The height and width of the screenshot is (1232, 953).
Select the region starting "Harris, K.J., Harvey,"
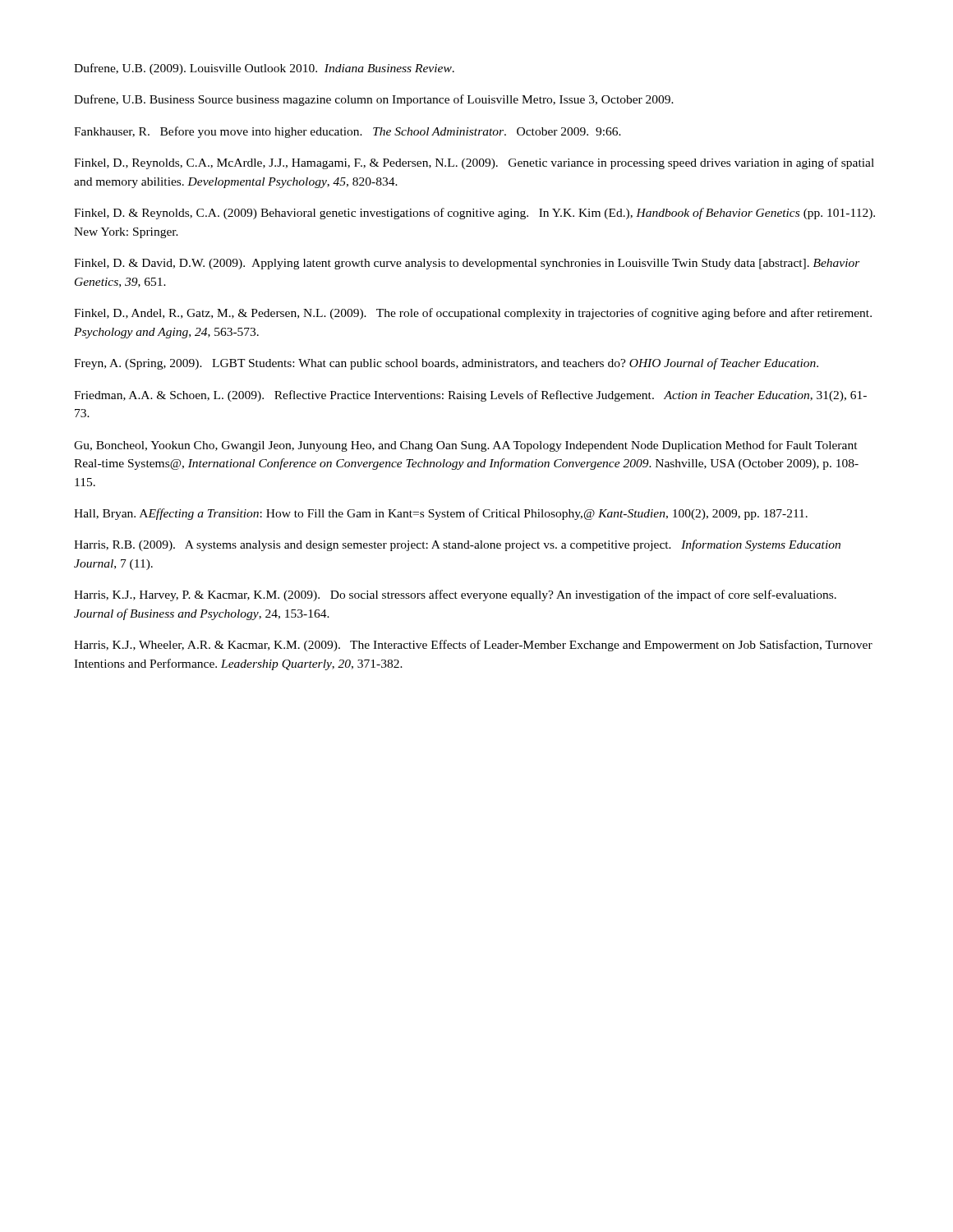[459, 604]
